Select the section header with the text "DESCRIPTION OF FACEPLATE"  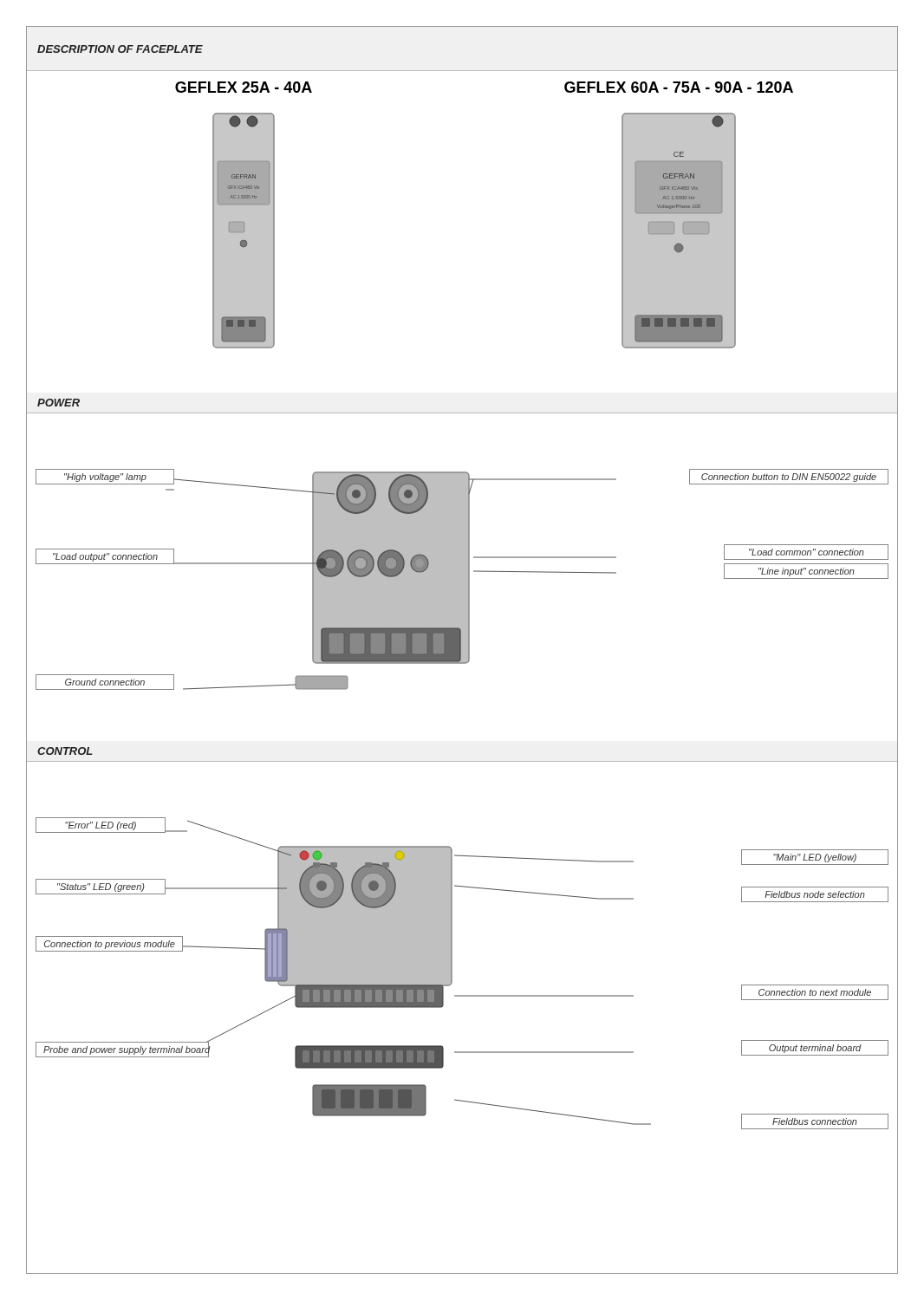point(120,48)
